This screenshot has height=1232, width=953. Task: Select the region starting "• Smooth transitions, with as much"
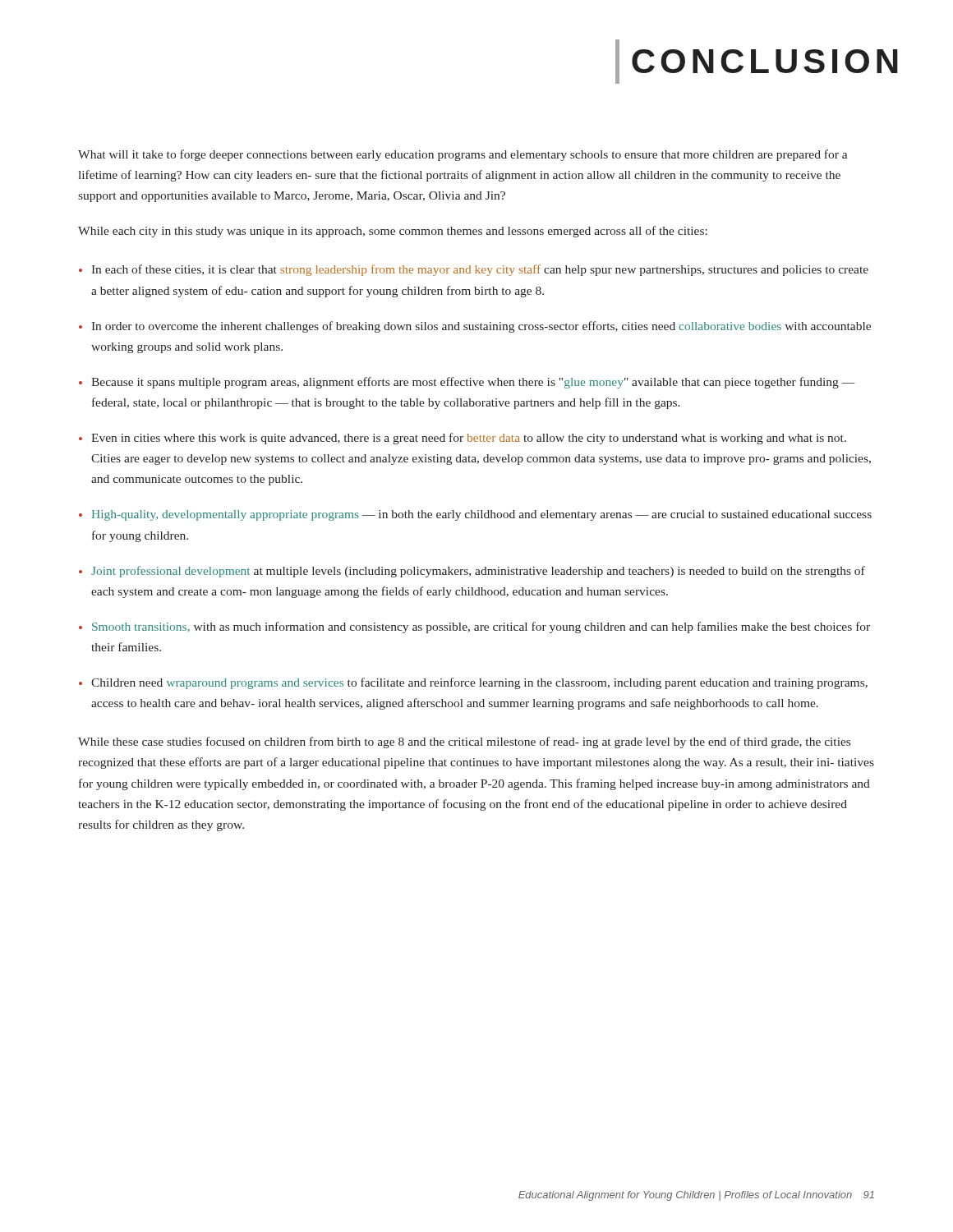[476, 637]
